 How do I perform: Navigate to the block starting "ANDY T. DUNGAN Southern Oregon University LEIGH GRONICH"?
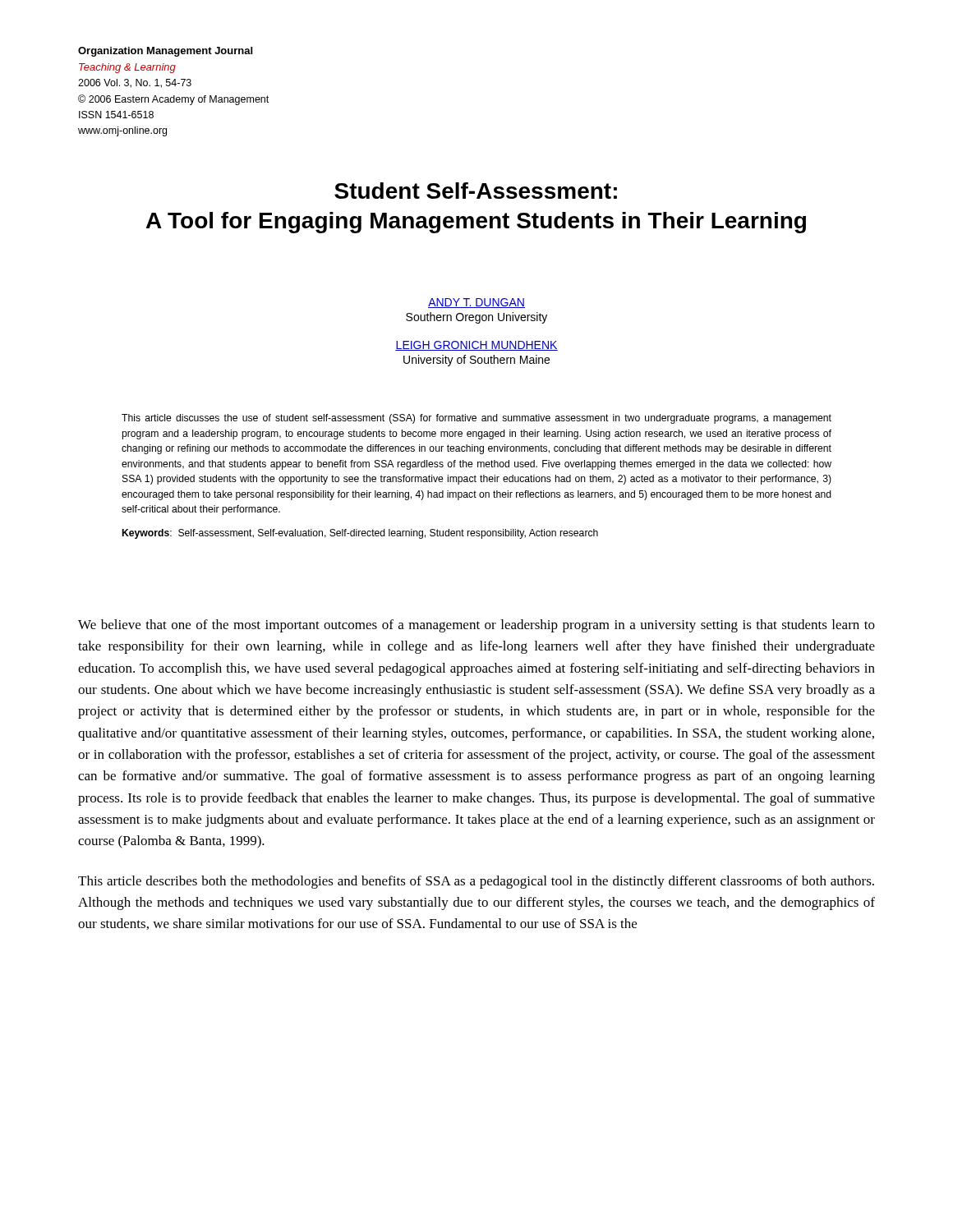pyautogui.click(x=476, y=331)
